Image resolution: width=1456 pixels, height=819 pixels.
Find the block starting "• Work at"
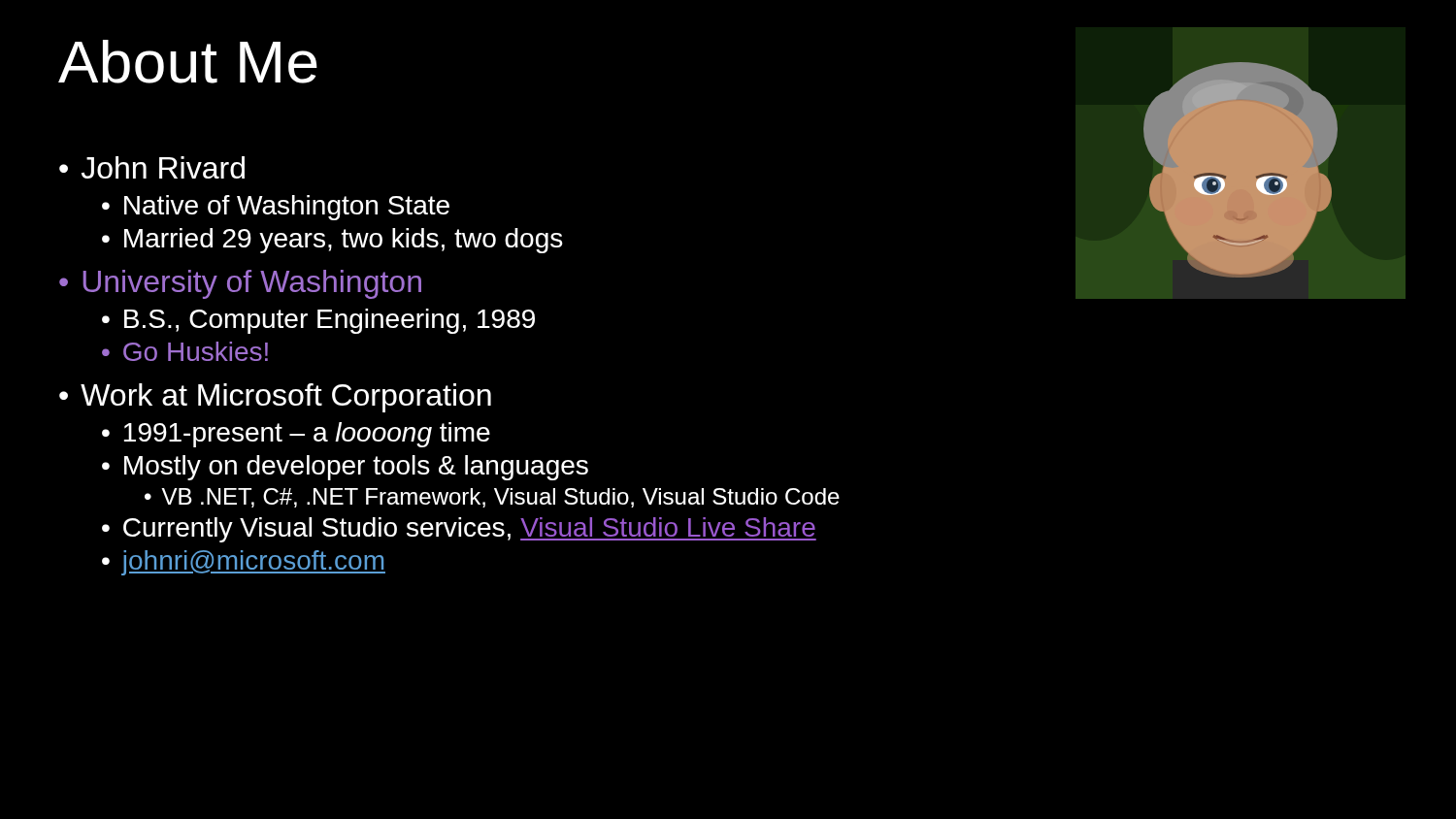tap(275, 395)
